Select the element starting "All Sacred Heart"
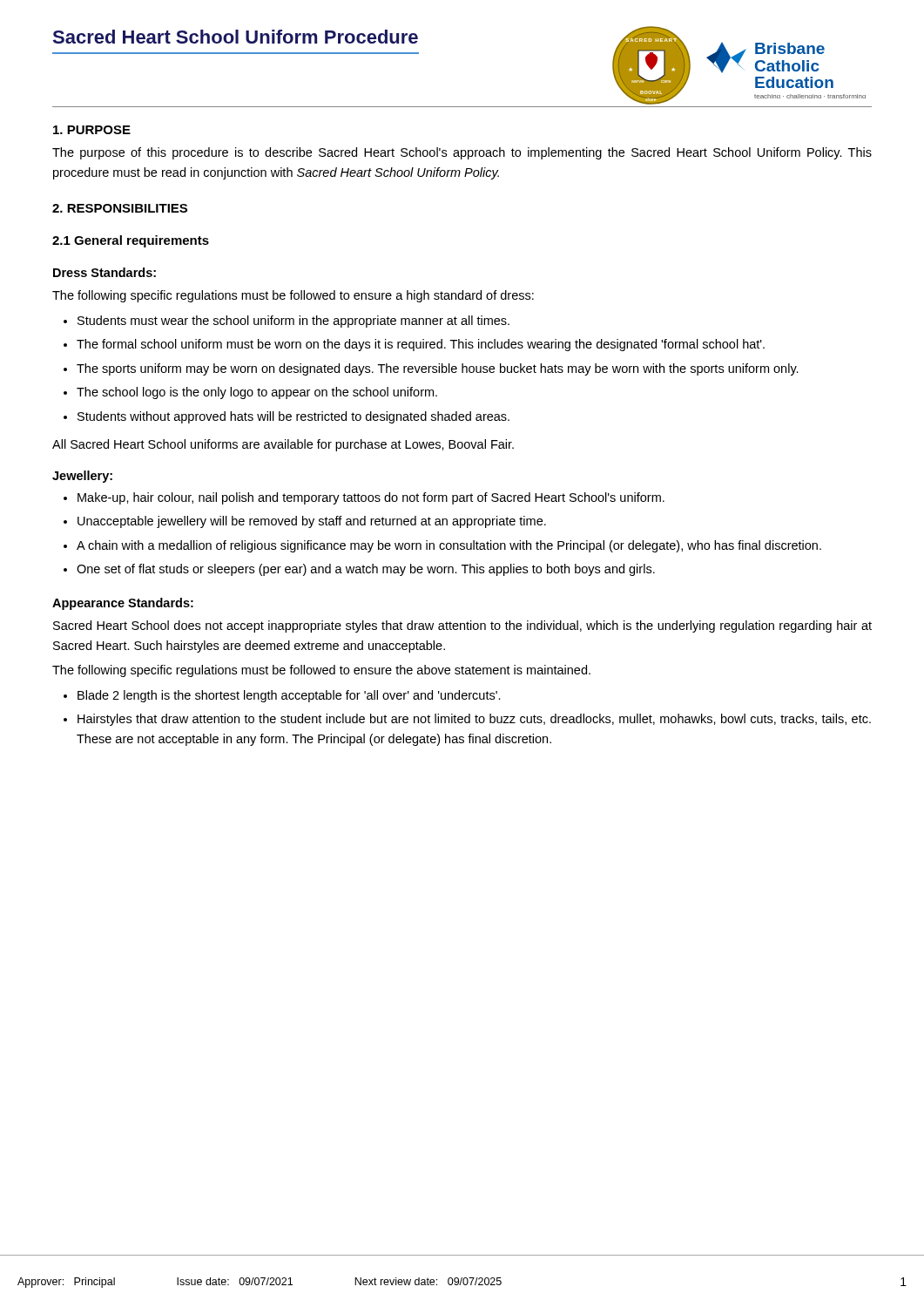This screenshot has width=924, height=1307. [462, 445]
